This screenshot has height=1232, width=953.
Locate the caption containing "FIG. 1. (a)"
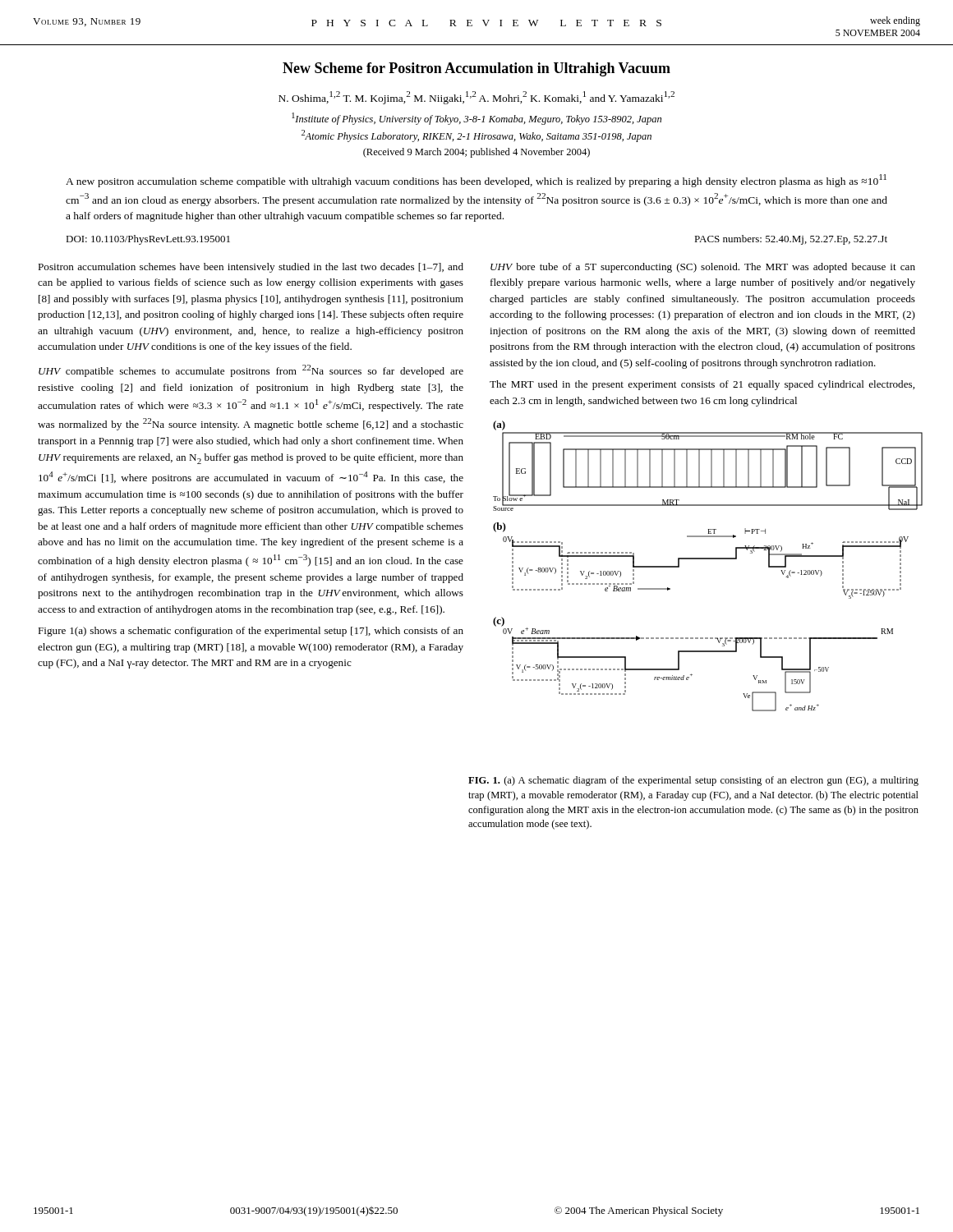[693, 802]
